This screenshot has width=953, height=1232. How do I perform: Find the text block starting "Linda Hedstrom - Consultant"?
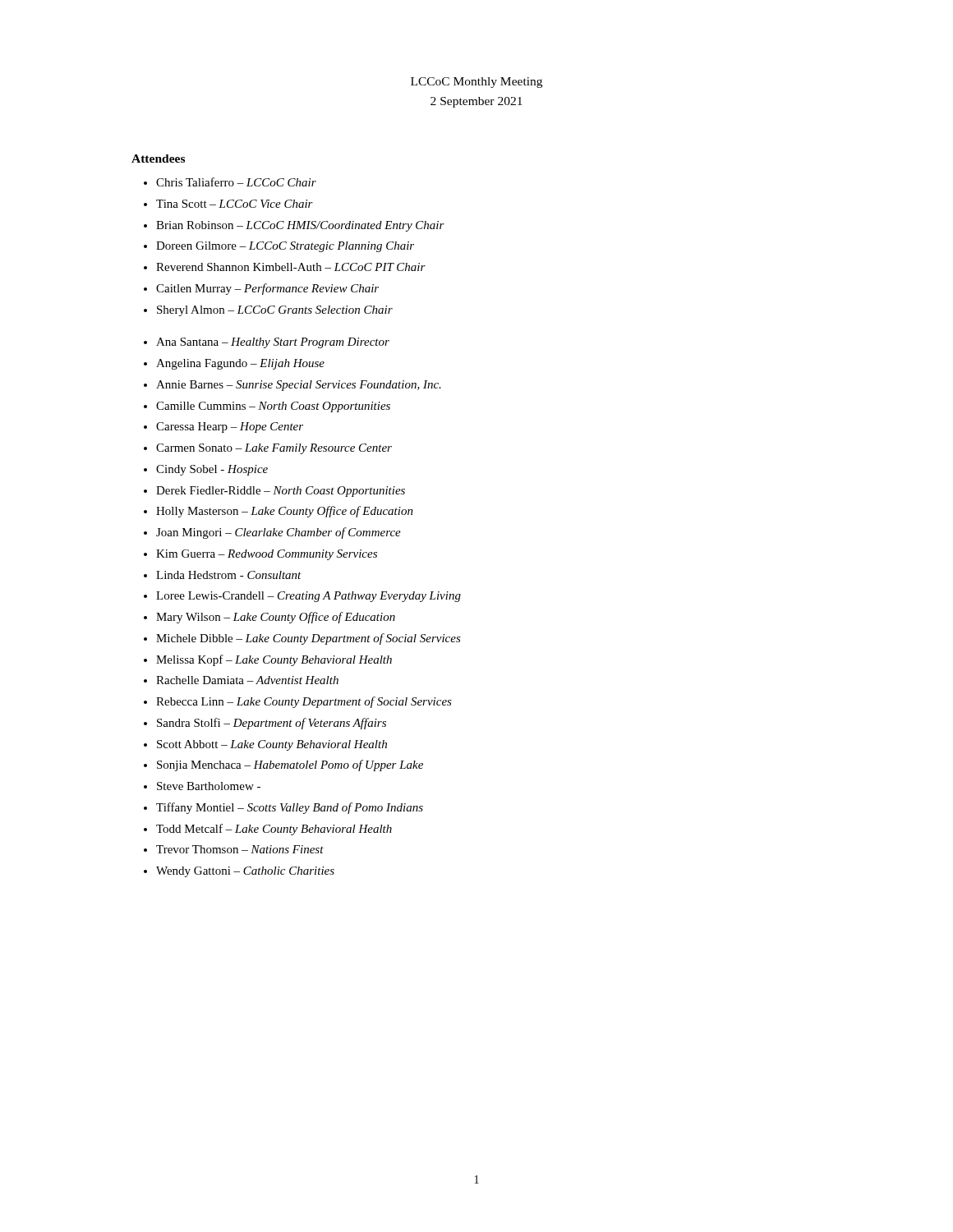(x=229, y=575)
